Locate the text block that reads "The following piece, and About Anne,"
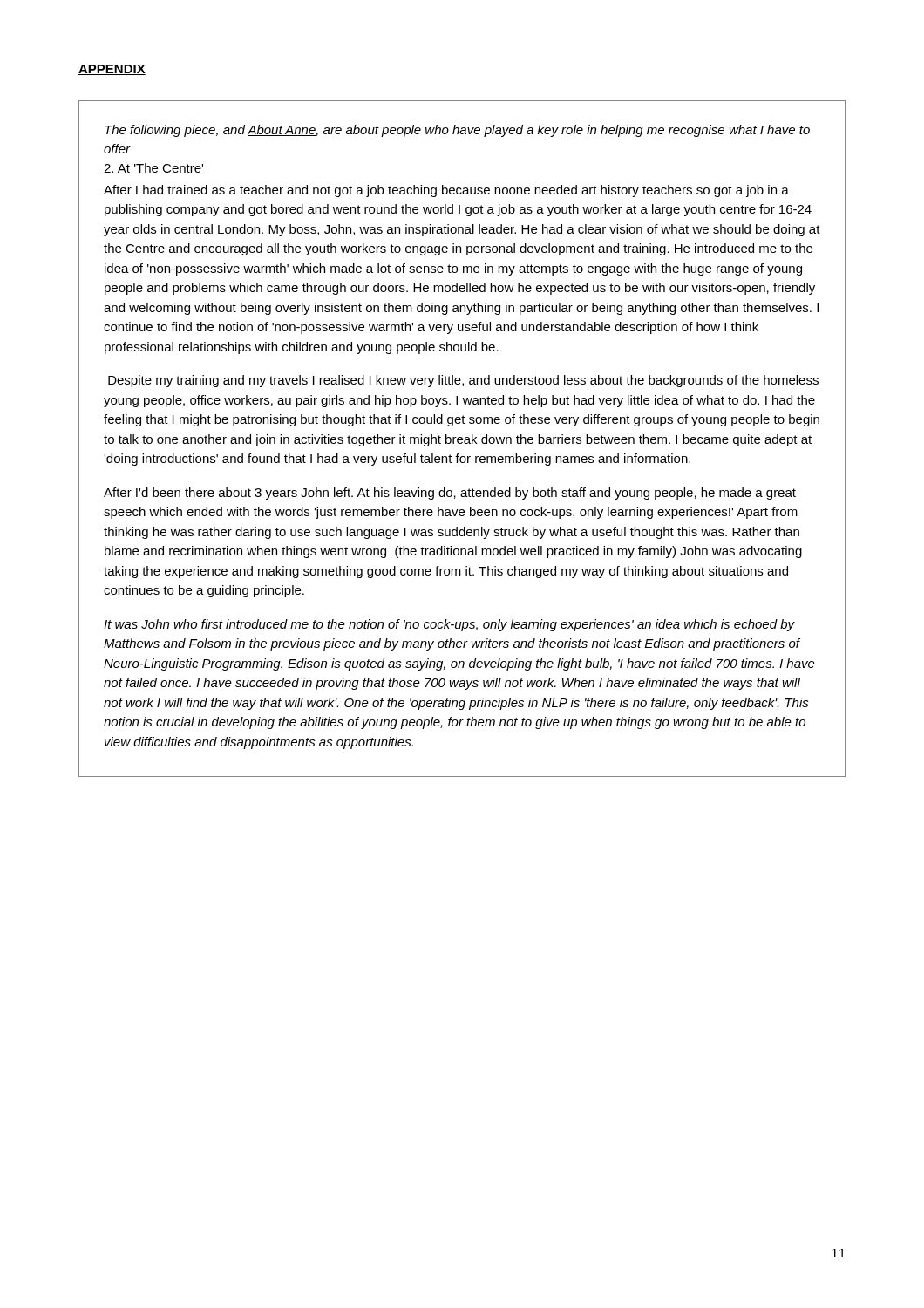The image size is (924, 1308). point(457,139)
